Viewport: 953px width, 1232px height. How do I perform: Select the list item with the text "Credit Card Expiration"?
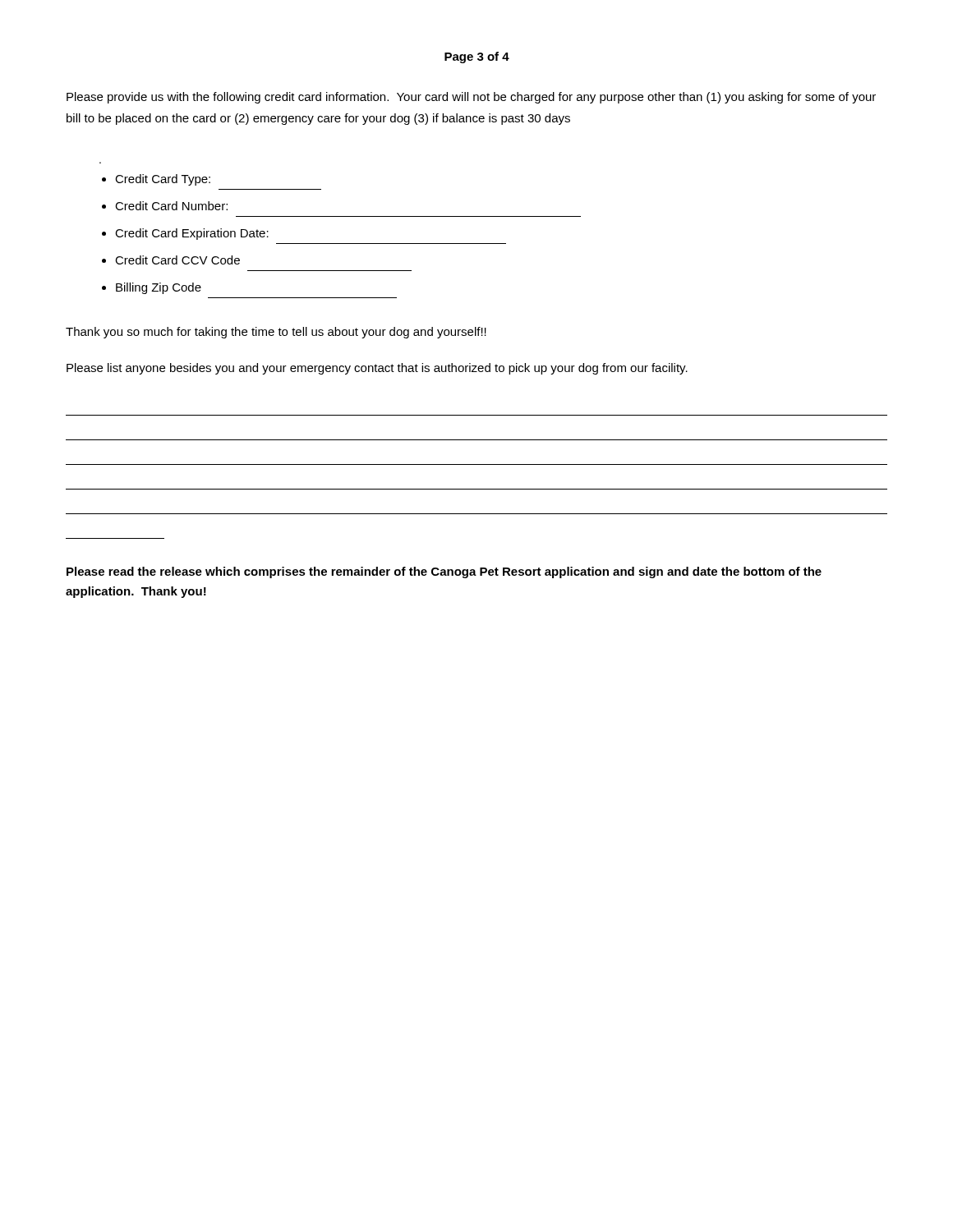(x=311, y=234)
